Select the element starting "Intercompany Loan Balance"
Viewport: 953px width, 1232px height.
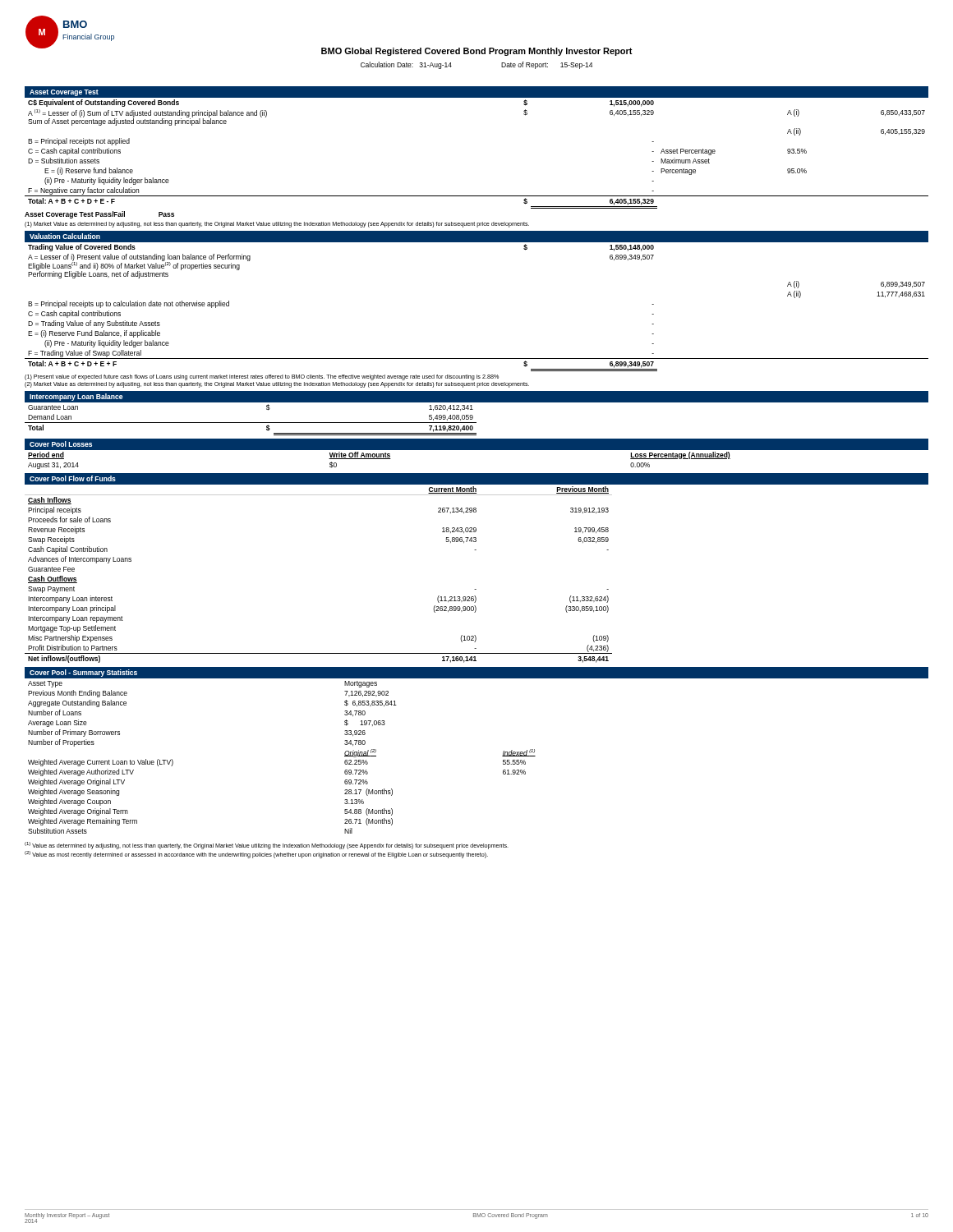(x=76, y=396)
